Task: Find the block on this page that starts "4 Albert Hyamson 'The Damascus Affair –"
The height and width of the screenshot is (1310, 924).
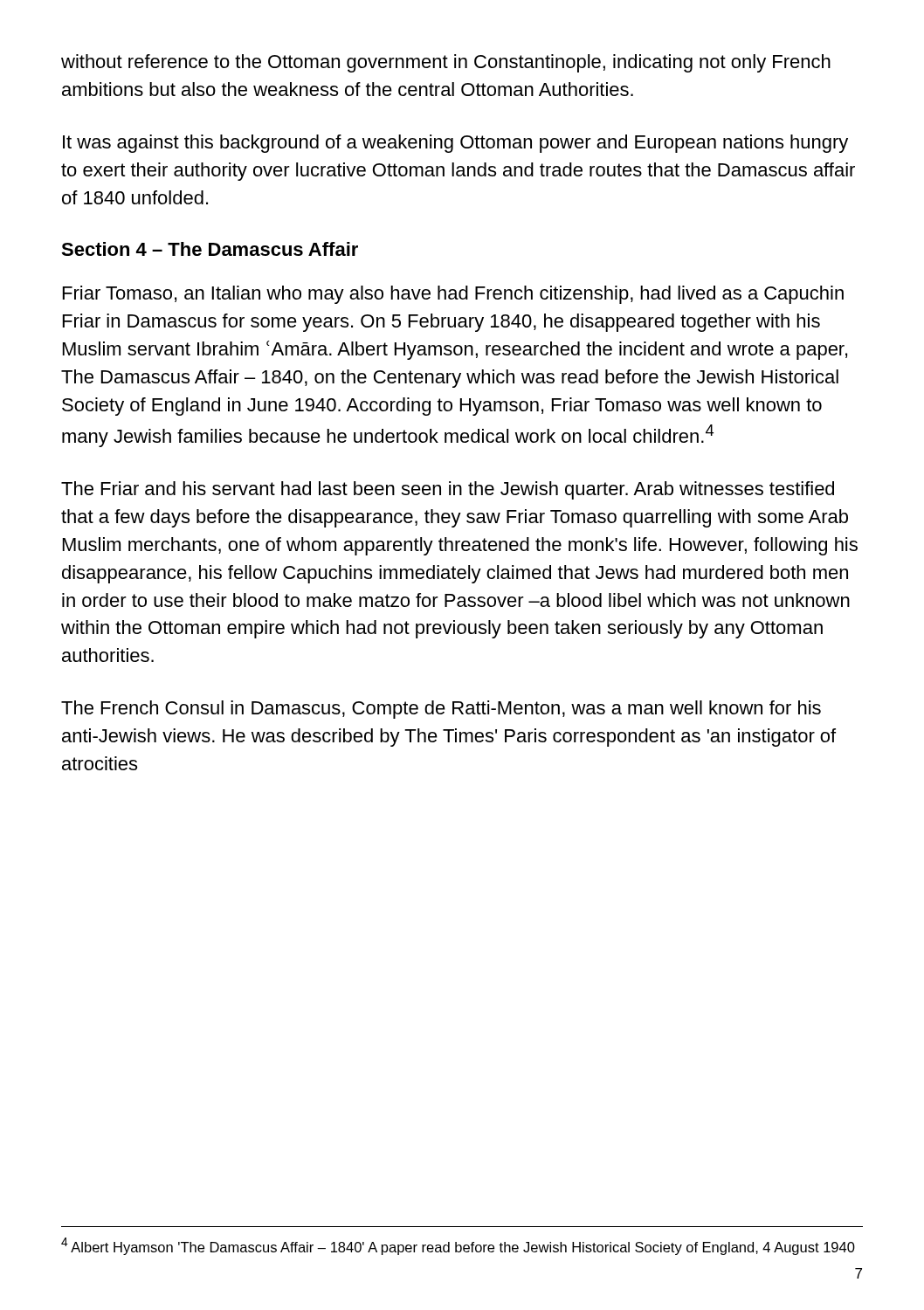Action: pos(458,1245)
